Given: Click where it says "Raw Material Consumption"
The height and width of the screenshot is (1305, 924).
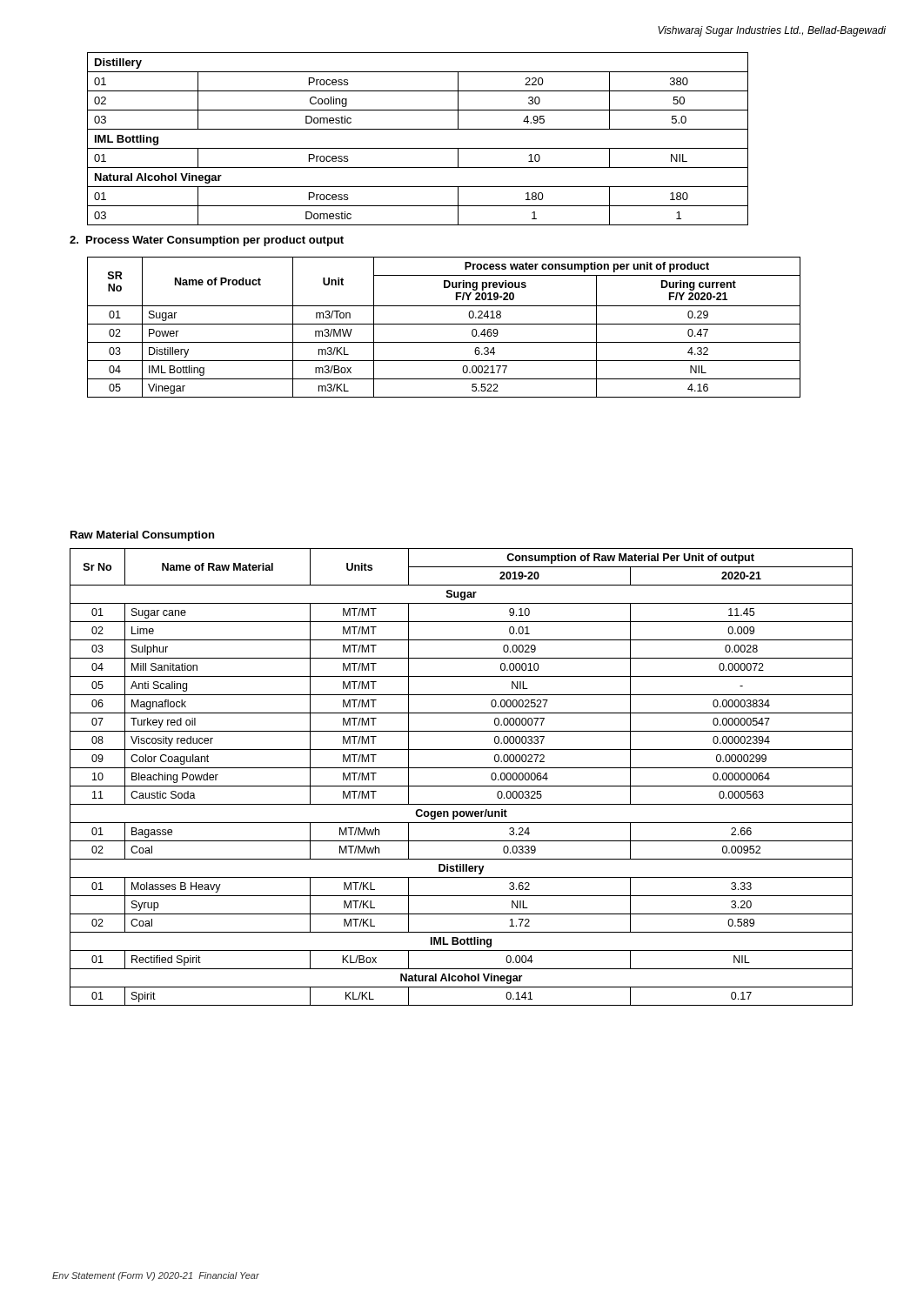Looking at the screenshot, I should coord(142,535).
